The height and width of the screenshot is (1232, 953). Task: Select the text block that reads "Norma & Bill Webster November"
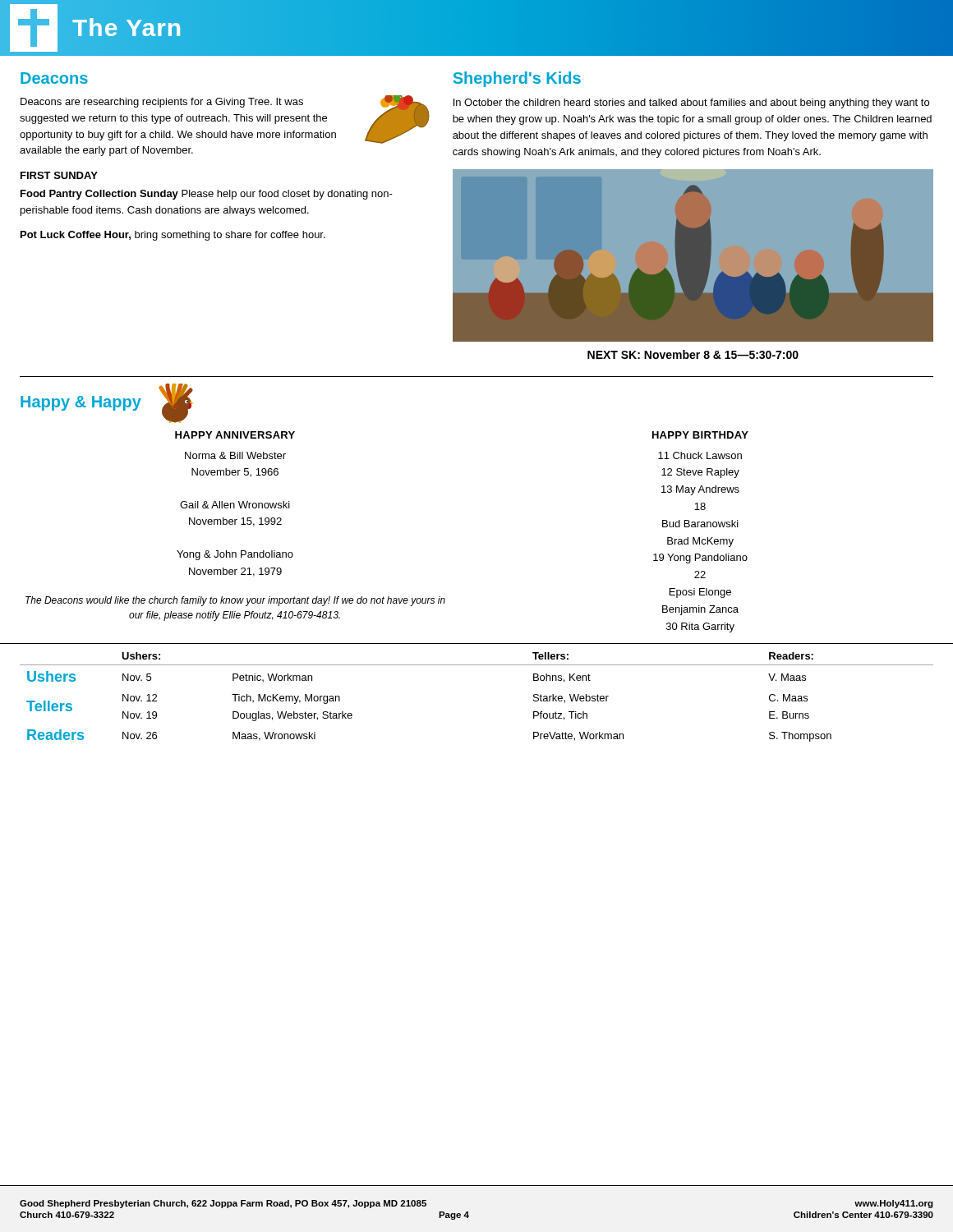tap(235, 513)
